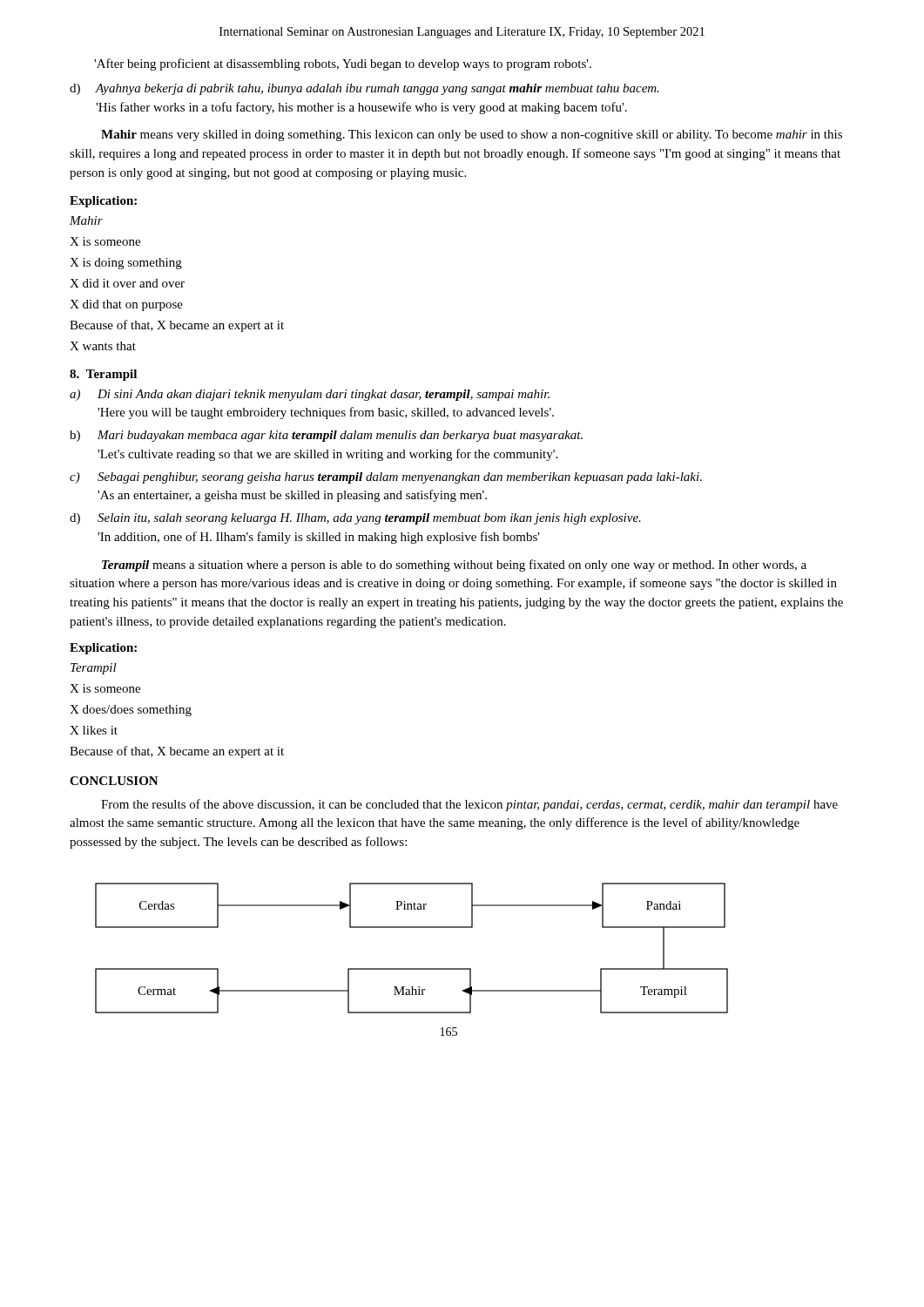The height and width of the screenshot is (1307, 924).
Task: Locate the block of text that opens with "Mahir means very skilled in doing"
Action: [462, 154]
